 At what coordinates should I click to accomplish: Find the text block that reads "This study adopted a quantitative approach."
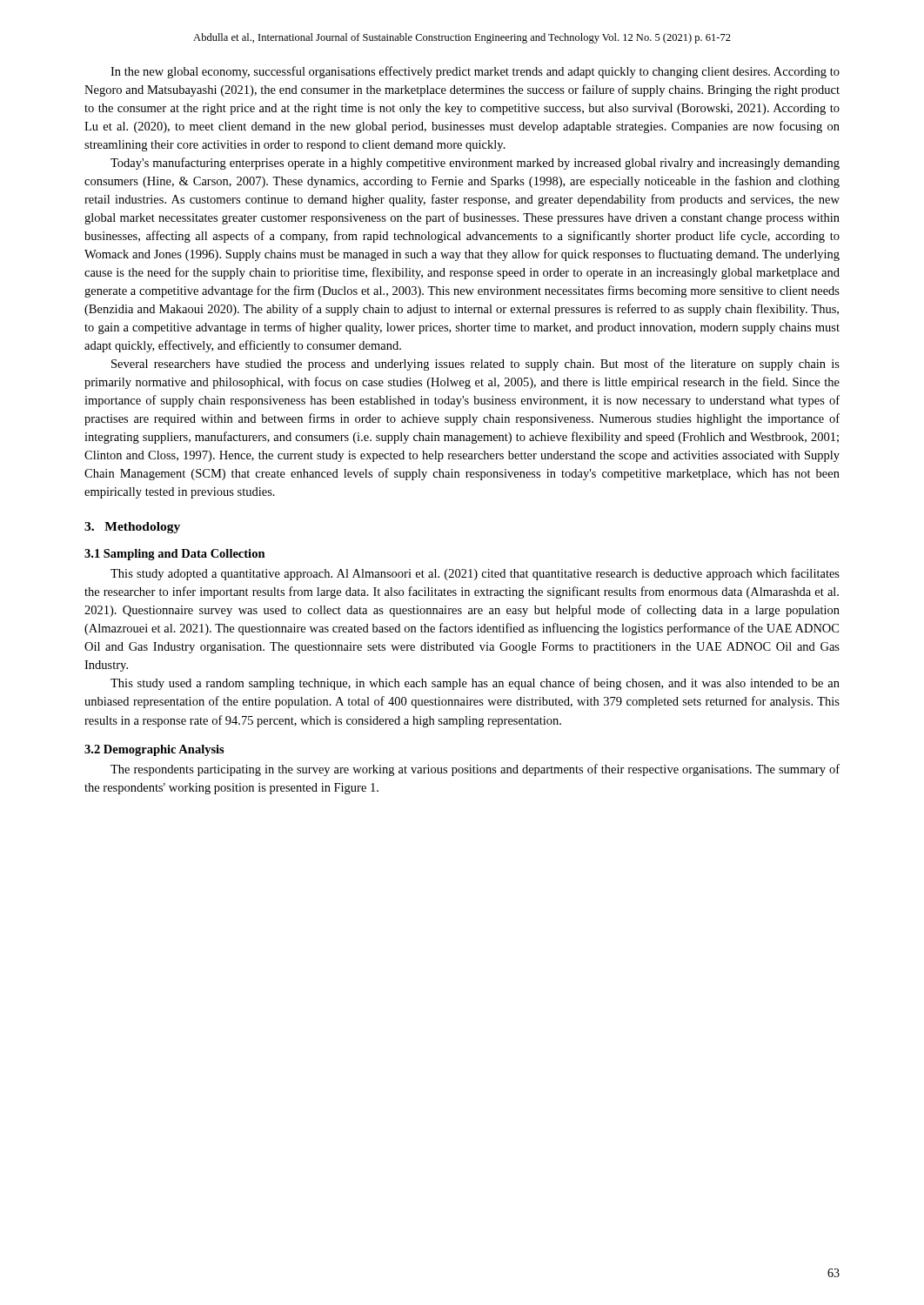click(462, 620)
